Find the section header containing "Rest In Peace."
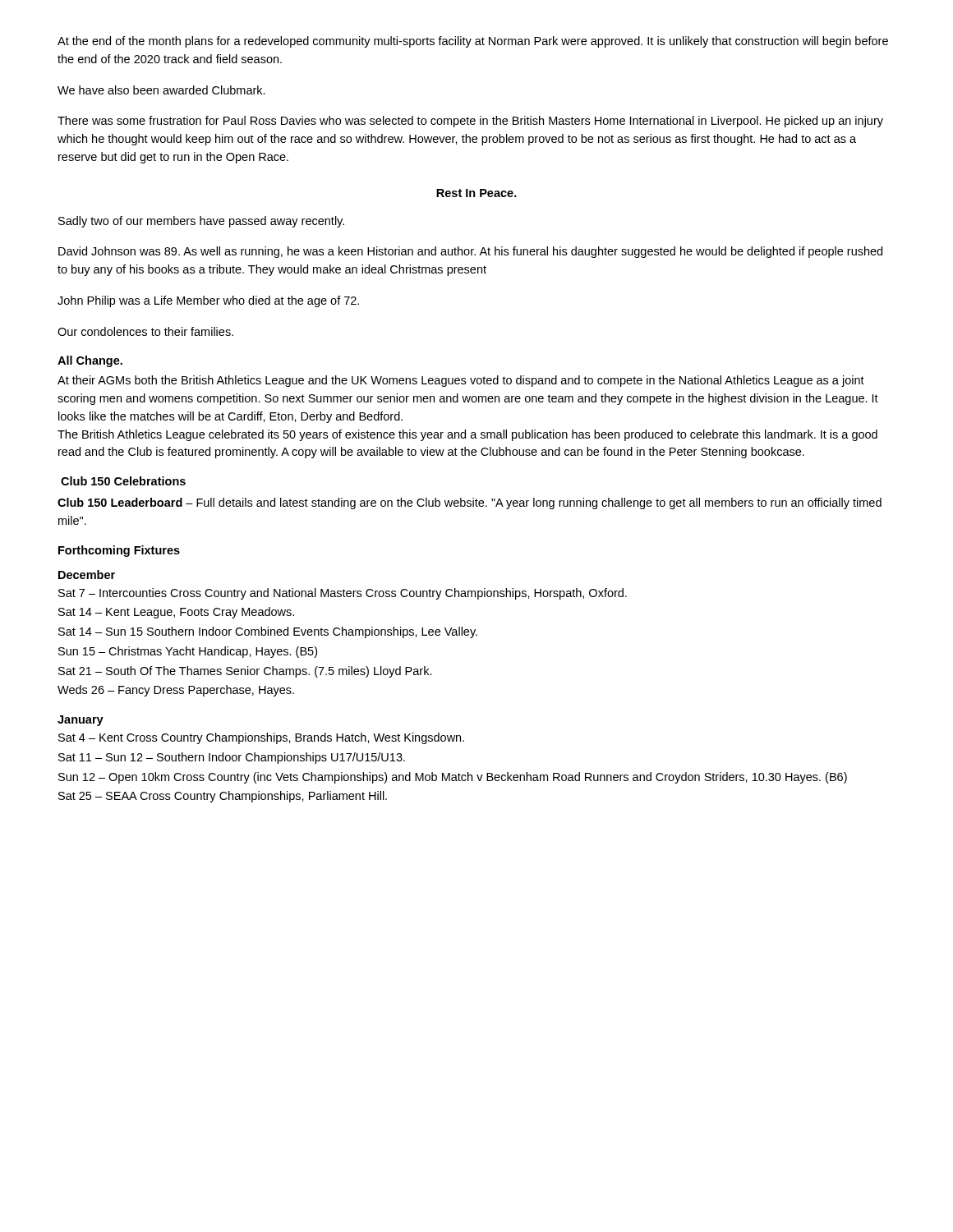The height and width of the screenshot is (1232, 953). (x=476, y=193)
